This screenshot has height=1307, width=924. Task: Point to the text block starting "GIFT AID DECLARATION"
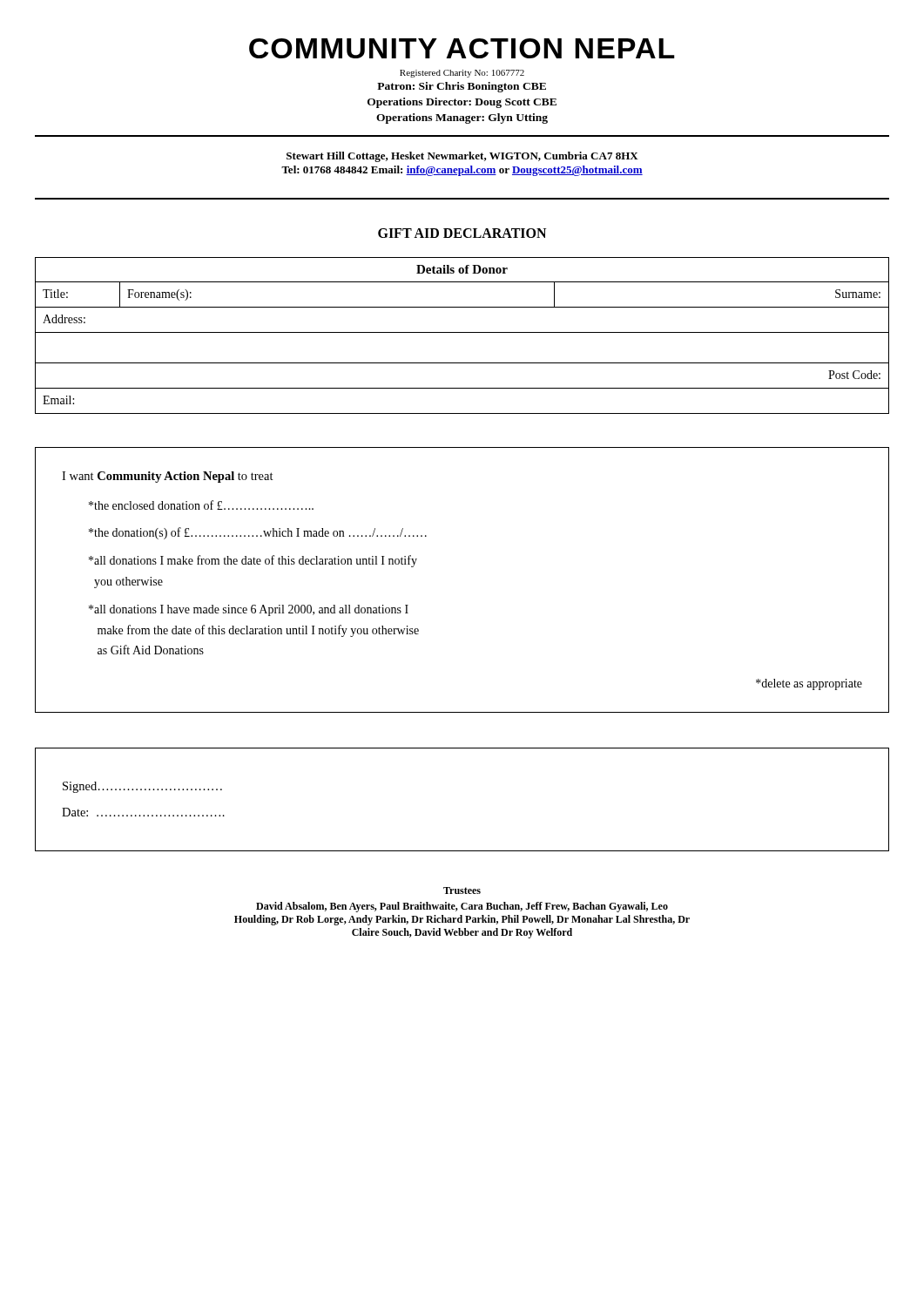pos(462,233)
